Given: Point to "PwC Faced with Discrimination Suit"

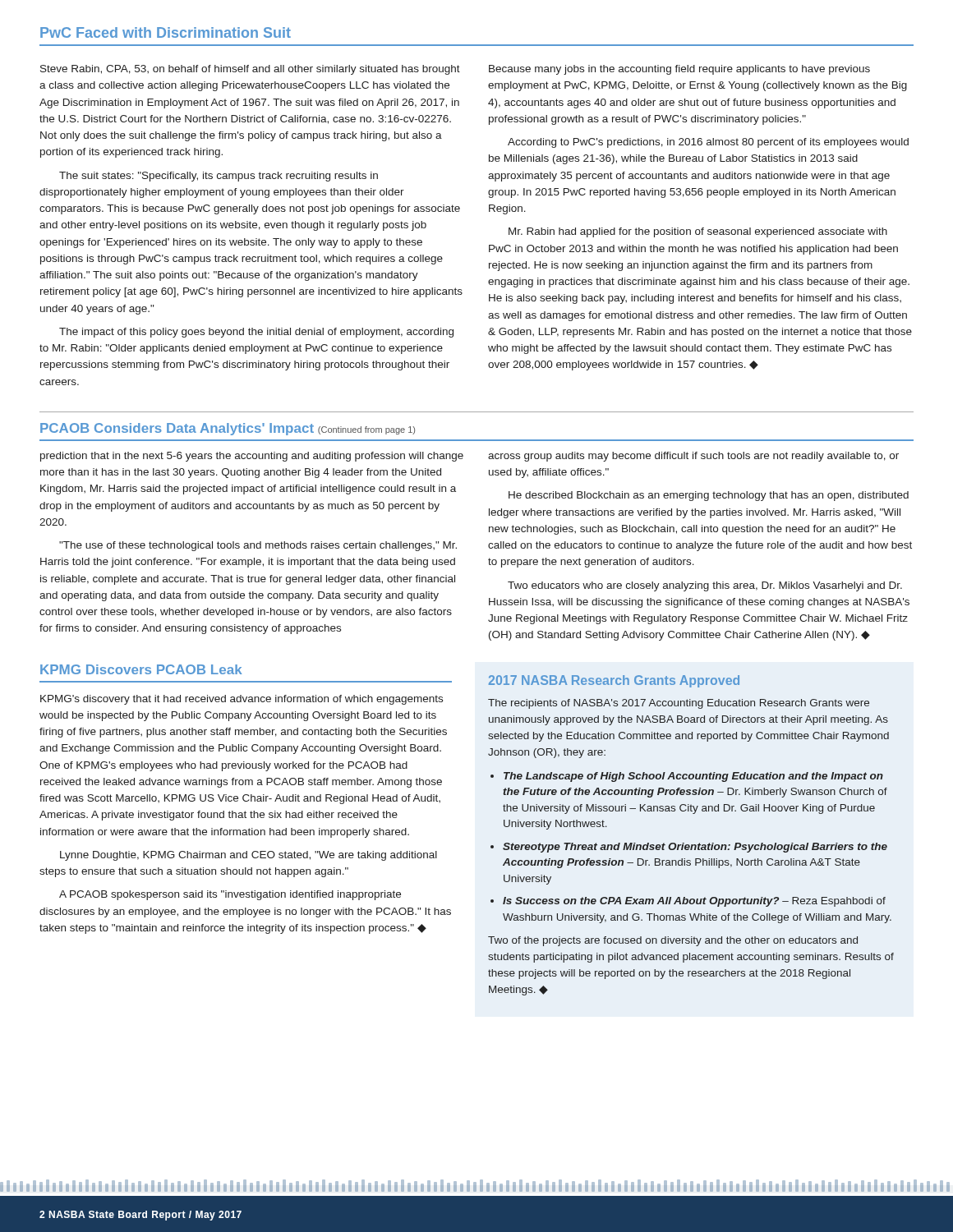Looking at the screenshot, I should coord(476,35).
